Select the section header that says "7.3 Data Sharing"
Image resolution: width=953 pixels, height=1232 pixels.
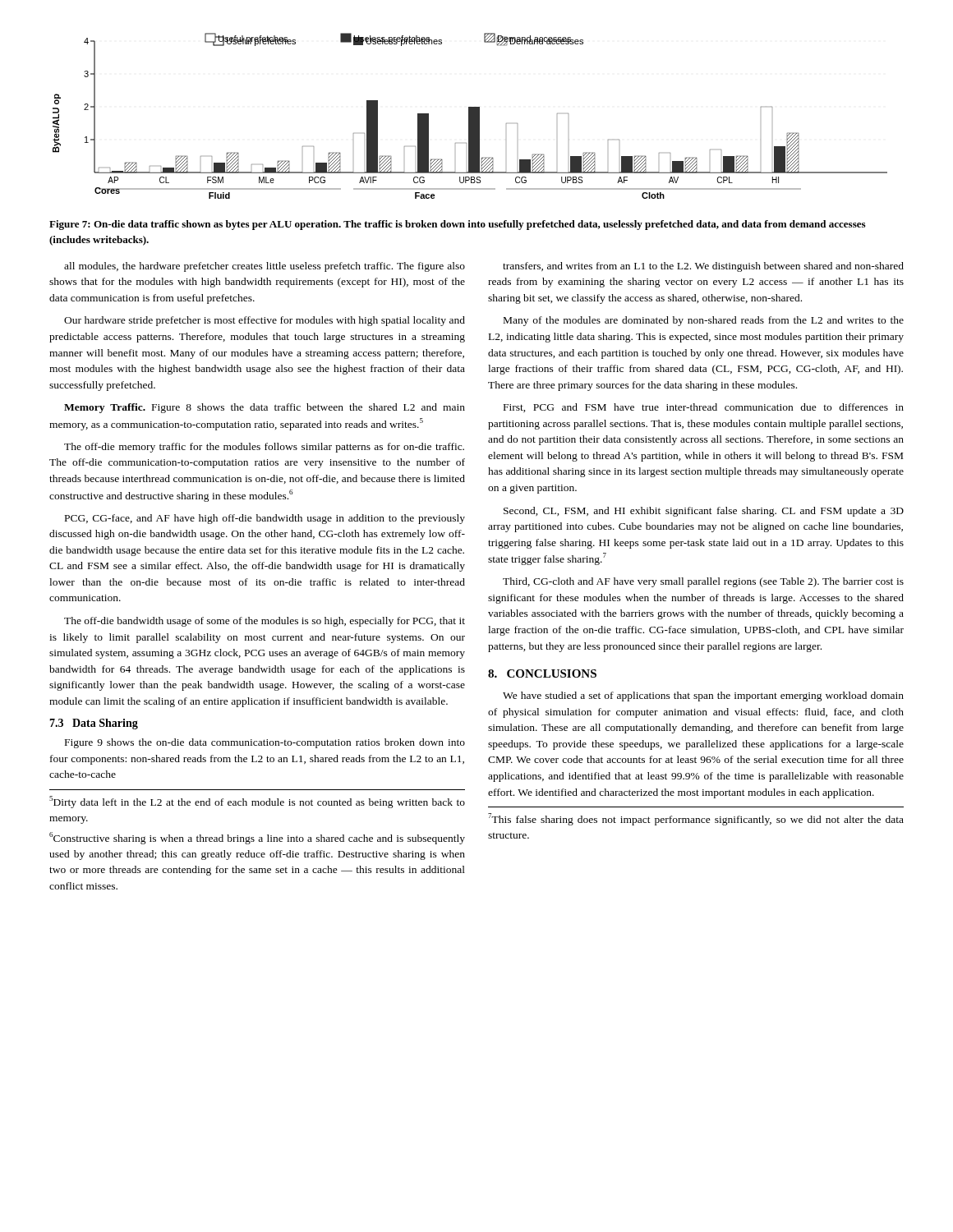(x=94, y=723)
